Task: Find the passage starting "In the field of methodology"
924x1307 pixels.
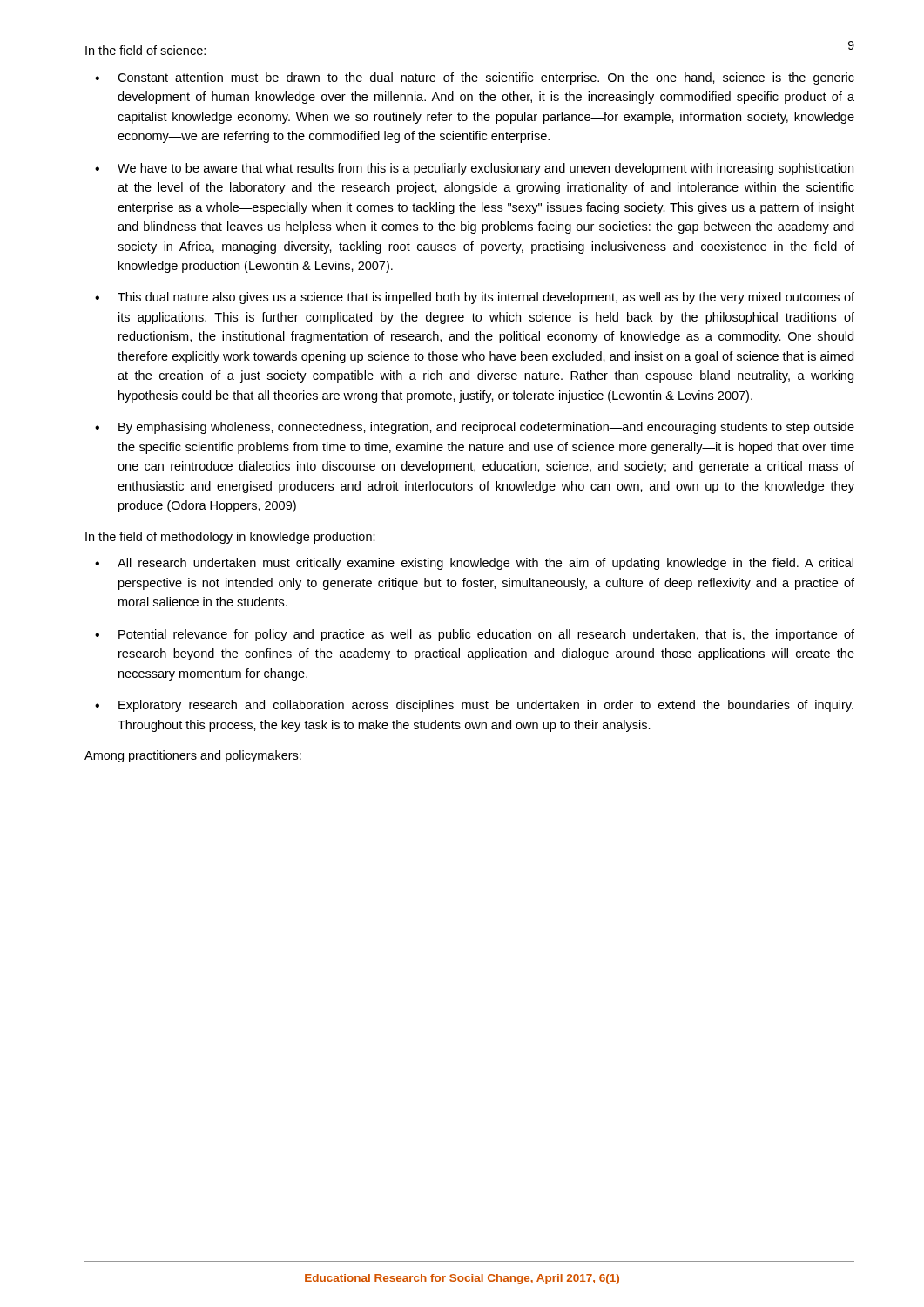Action: 230,536
